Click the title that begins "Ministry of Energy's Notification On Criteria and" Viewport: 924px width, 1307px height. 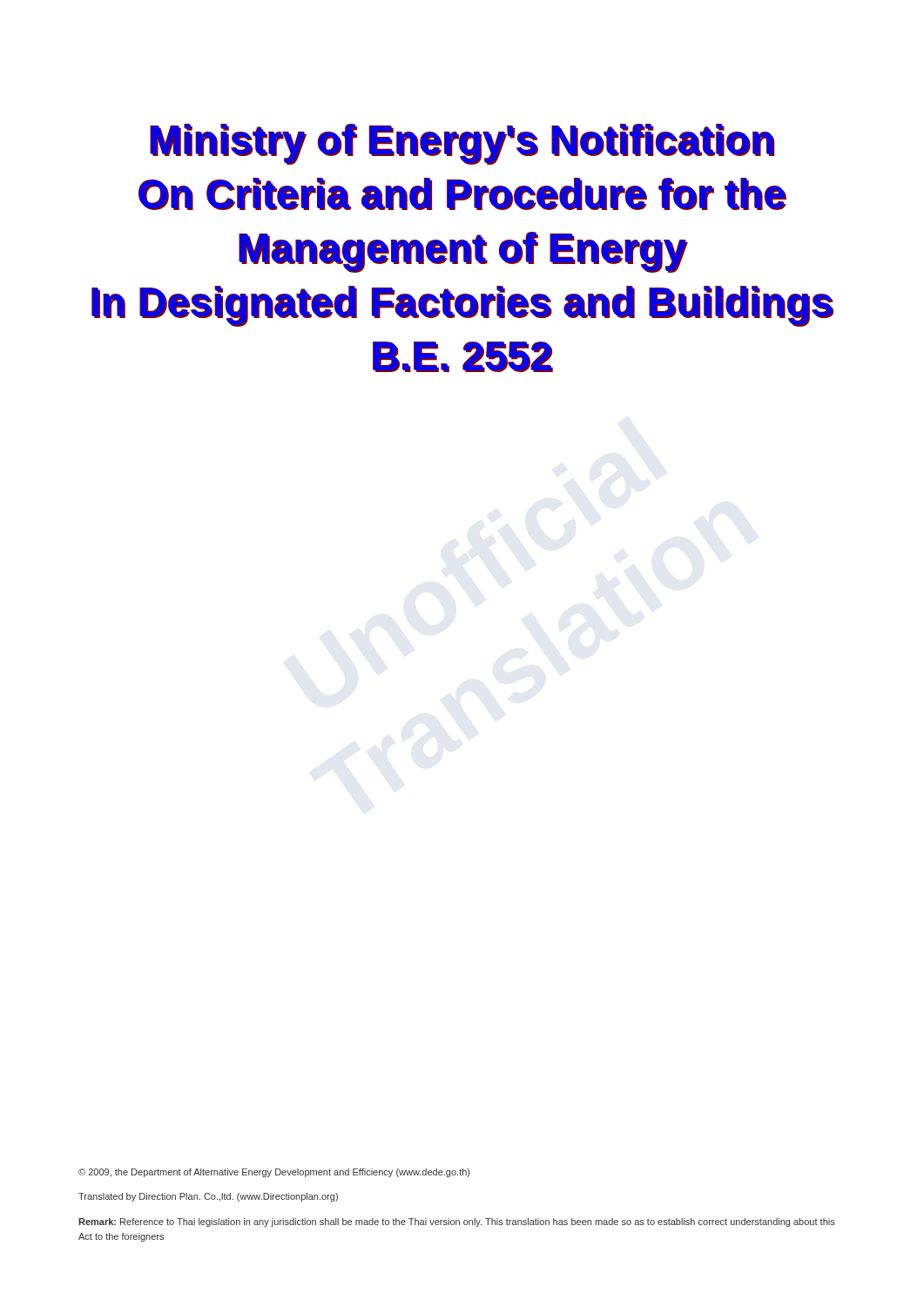click(462, 249)
